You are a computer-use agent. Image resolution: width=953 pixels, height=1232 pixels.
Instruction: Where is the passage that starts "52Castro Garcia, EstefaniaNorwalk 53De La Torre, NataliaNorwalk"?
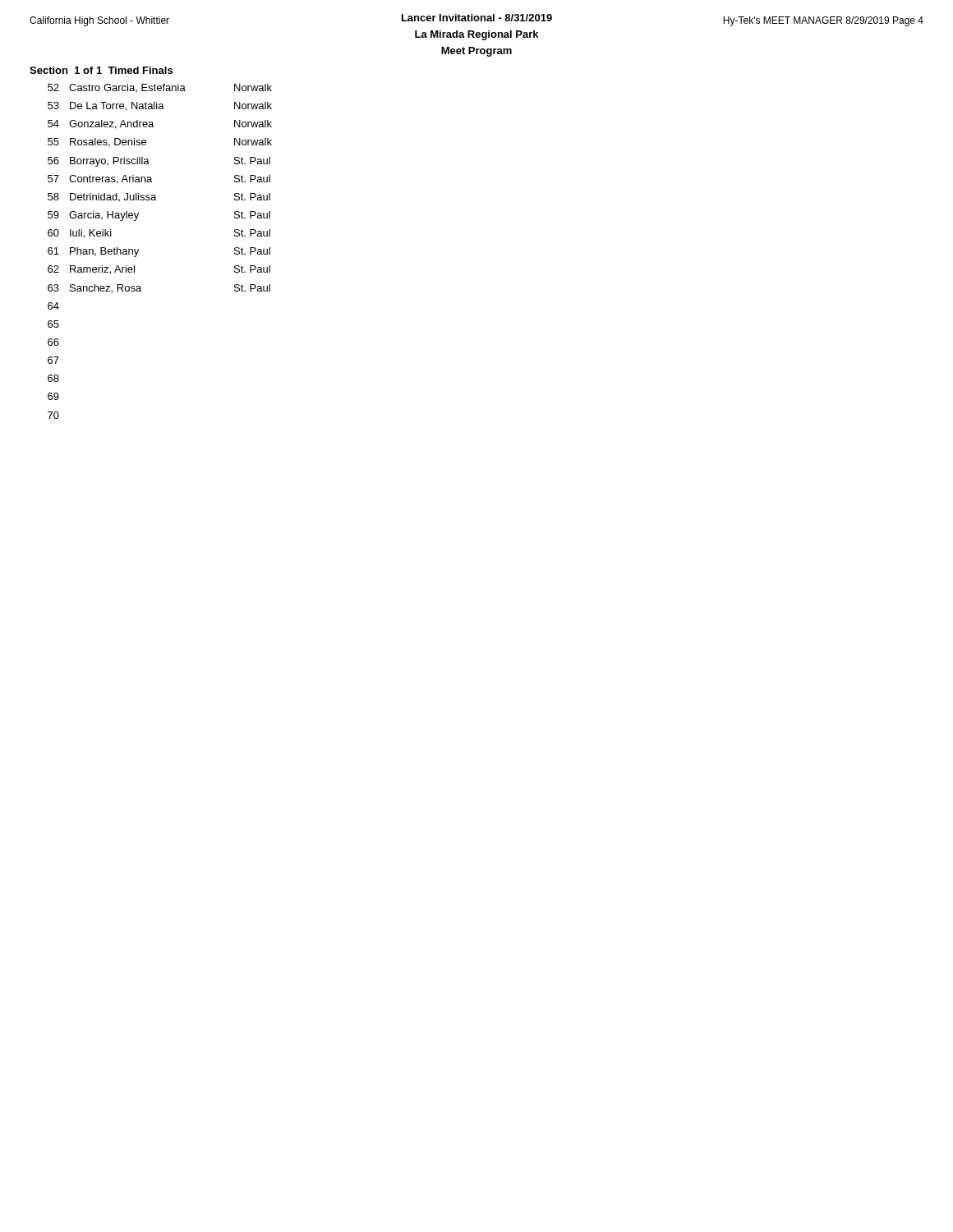[x=160, y=88]
